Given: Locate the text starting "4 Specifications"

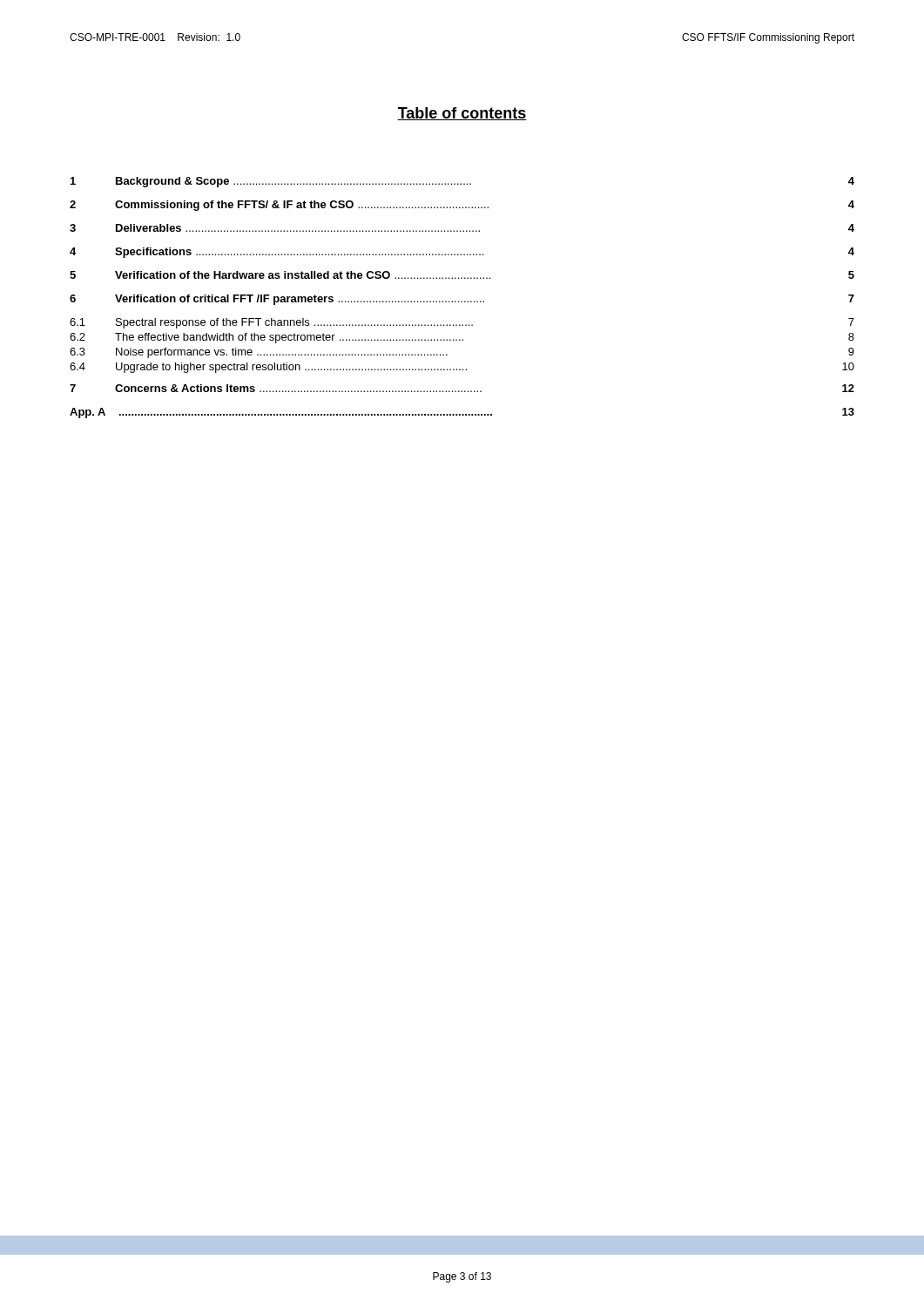Looking at the screenshot, I should pos(462,251).
